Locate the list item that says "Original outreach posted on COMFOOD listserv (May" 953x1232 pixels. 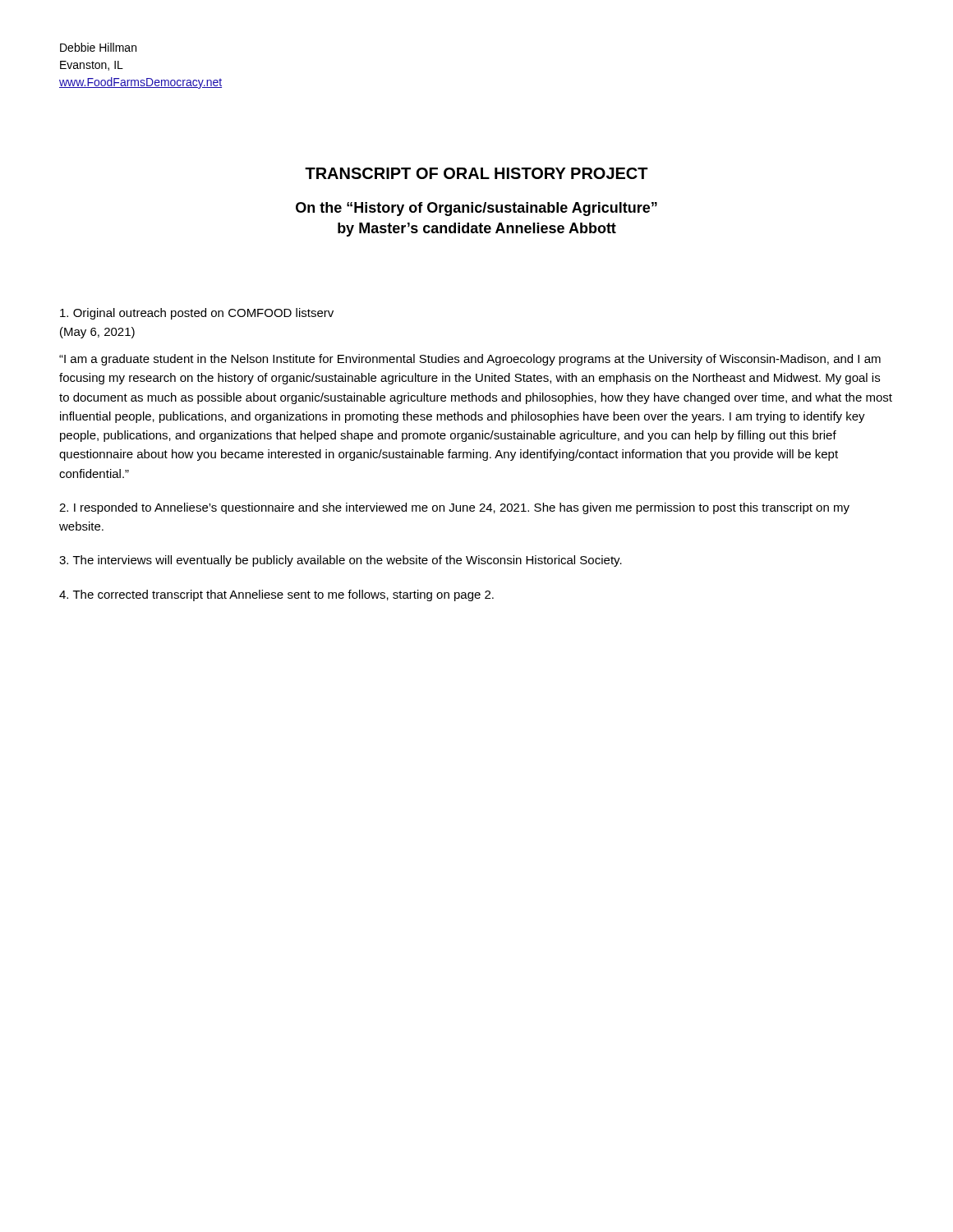point(197,322)
